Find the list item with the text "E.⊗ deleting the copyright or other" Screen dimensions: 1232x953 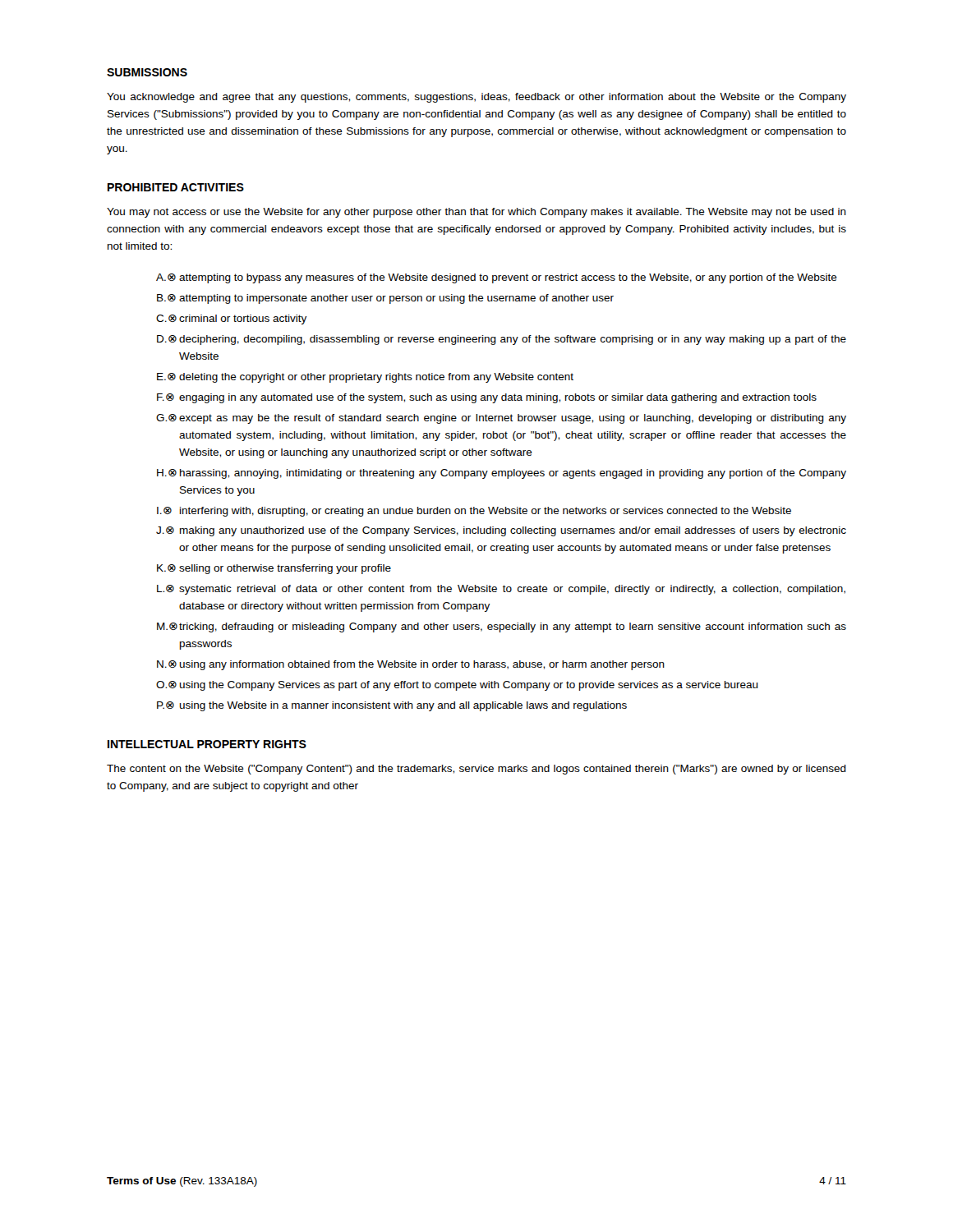(501, 377)
